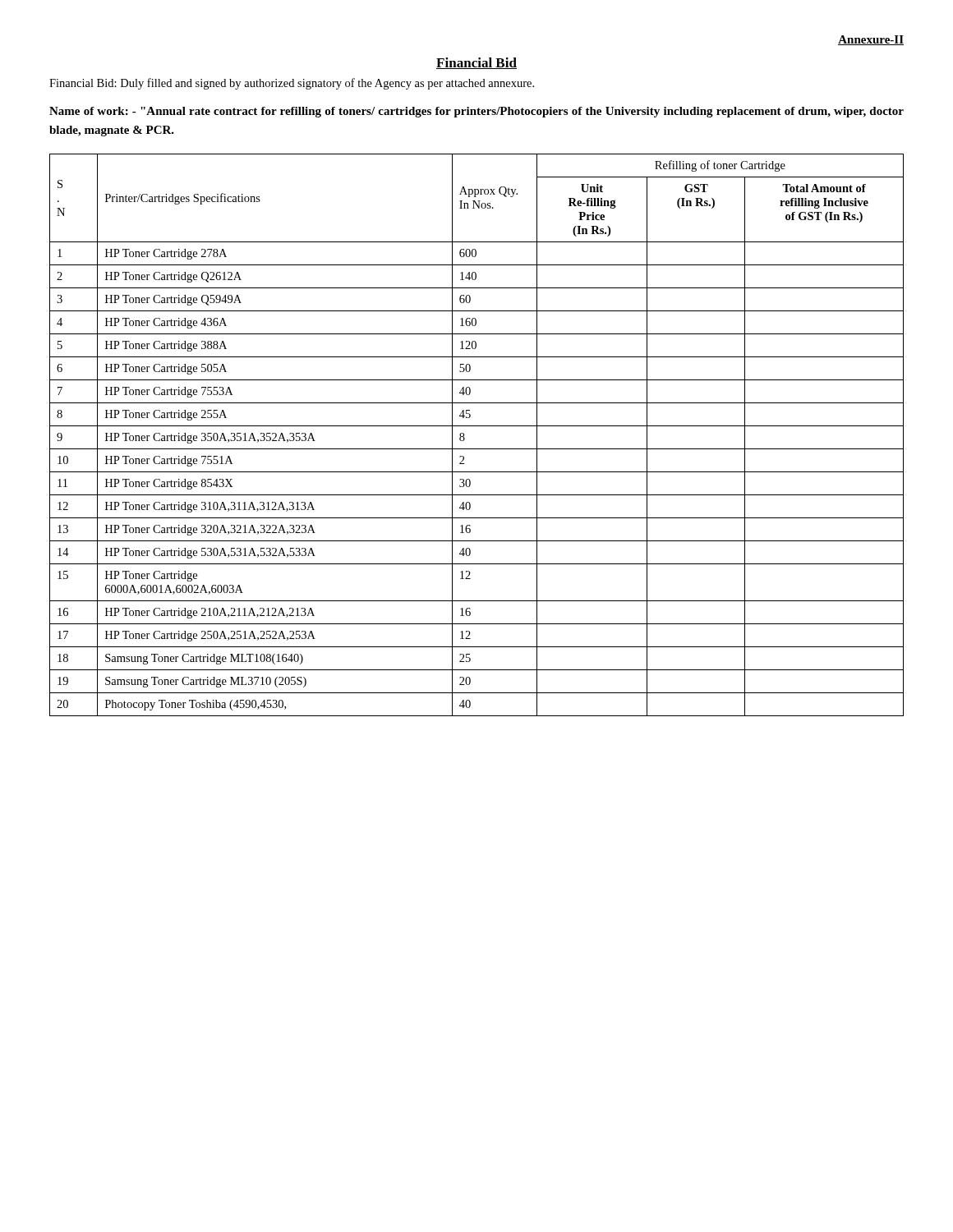
Task: Click on the text block with the text "Name of work: -"
Action: [476, 120]
